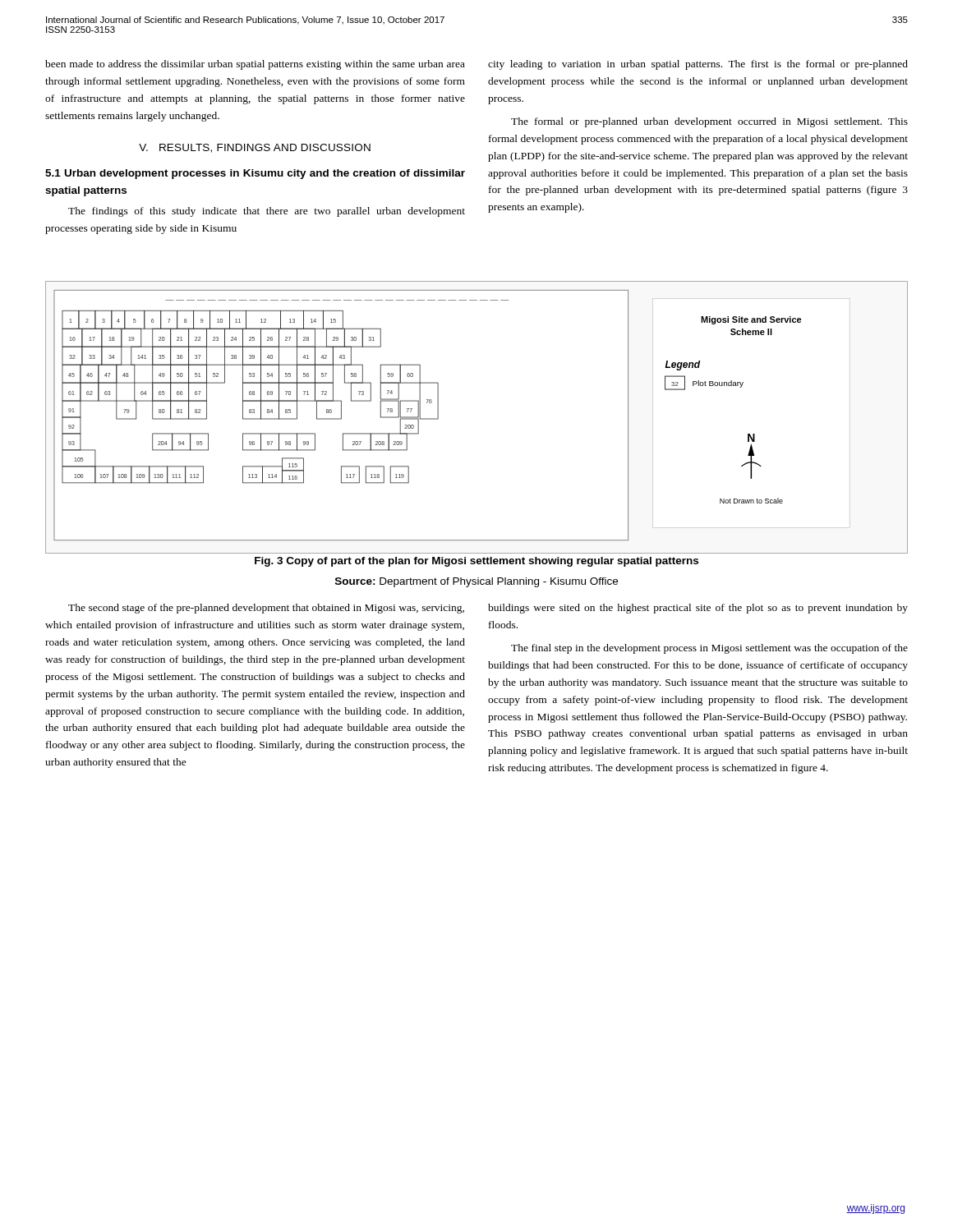This screenshot has height=1232, width=953.
Task: Find the passage starting "V. Results, Findings and"
Action: (255, 147)
